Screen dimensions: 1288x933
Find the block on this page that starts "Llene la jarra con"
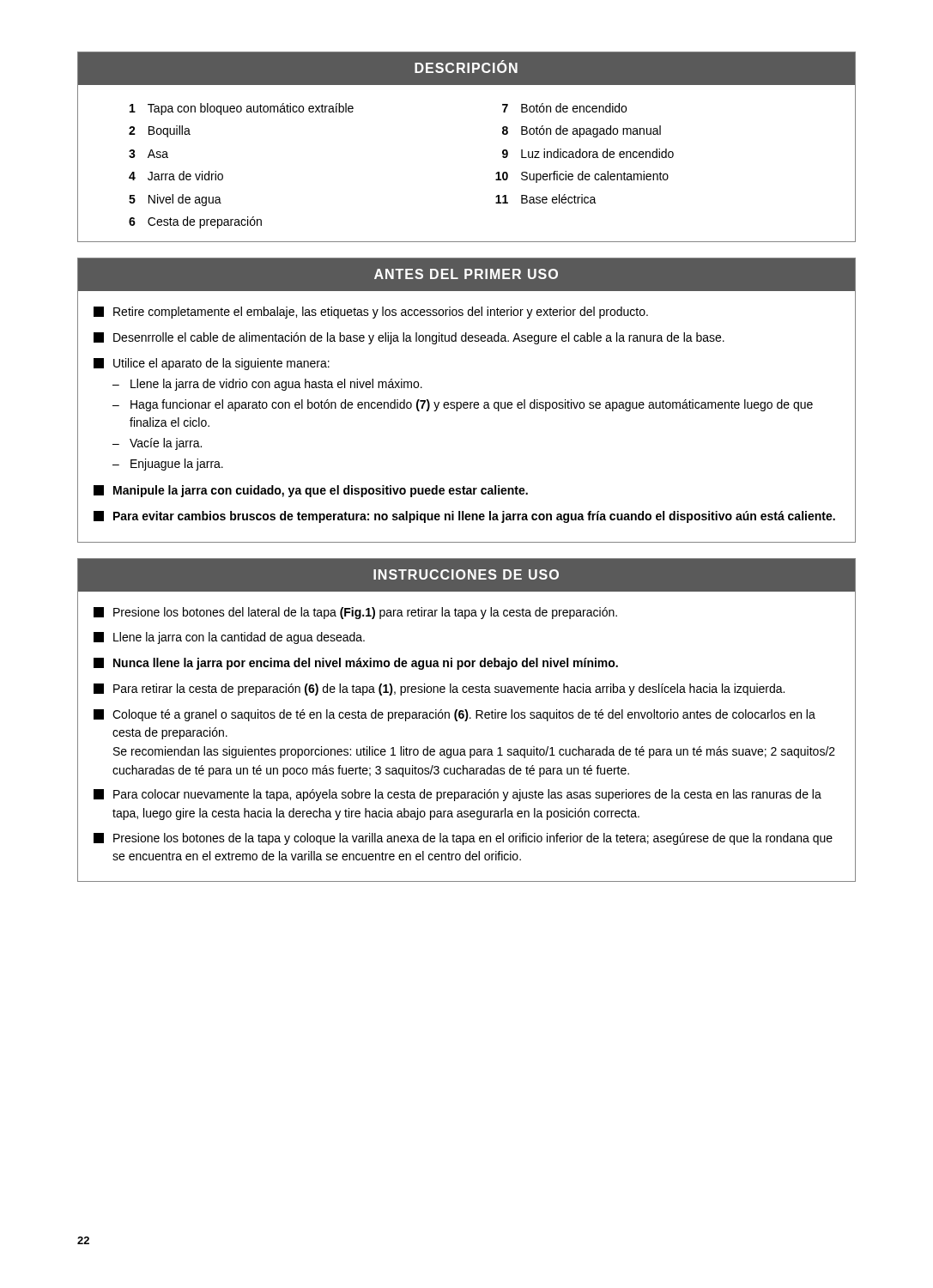pyautogui.click(x=229, y=638)
